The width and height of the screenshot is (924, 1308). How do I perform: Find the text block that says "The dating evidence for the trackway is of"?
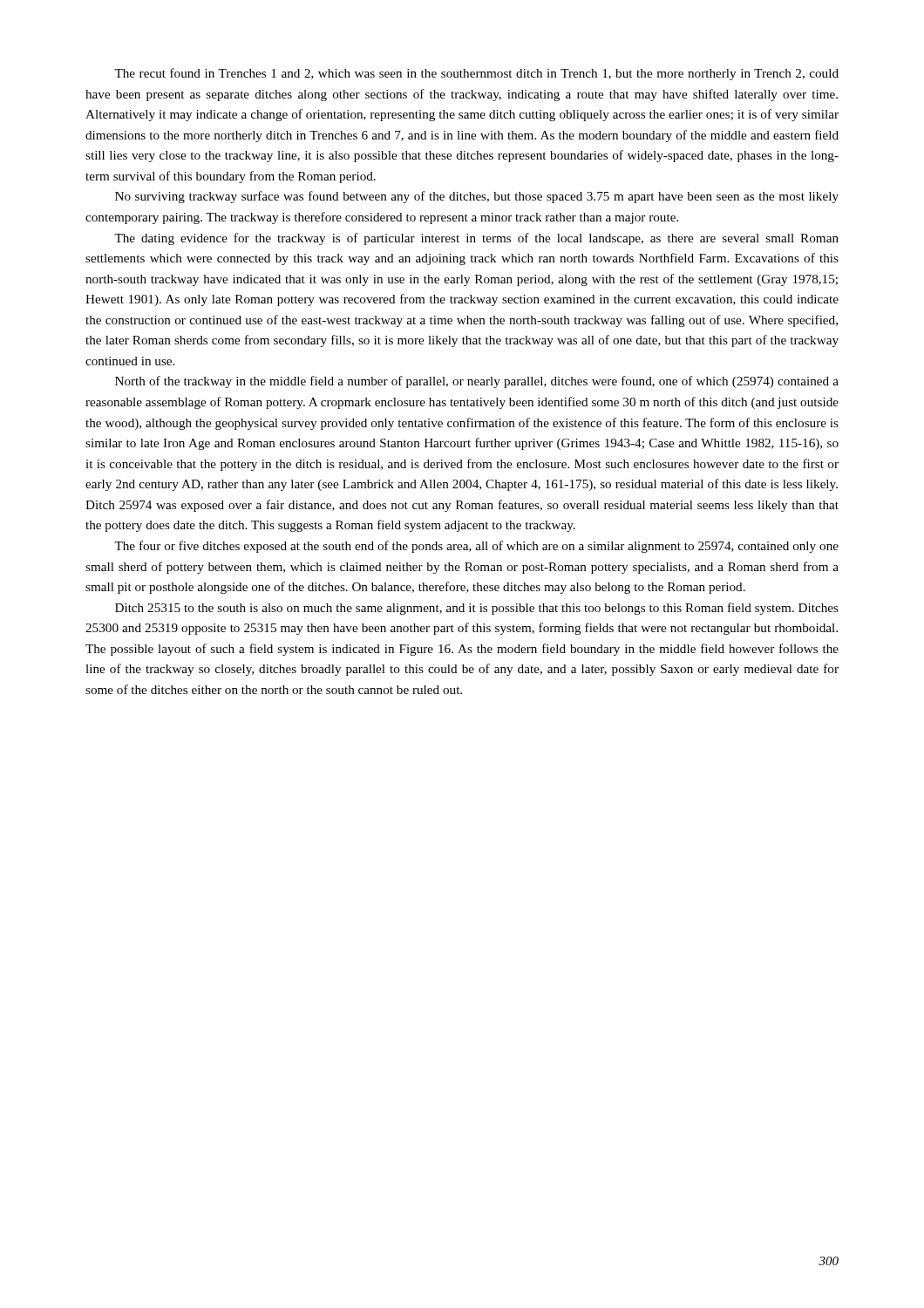(x=462, y=299)
